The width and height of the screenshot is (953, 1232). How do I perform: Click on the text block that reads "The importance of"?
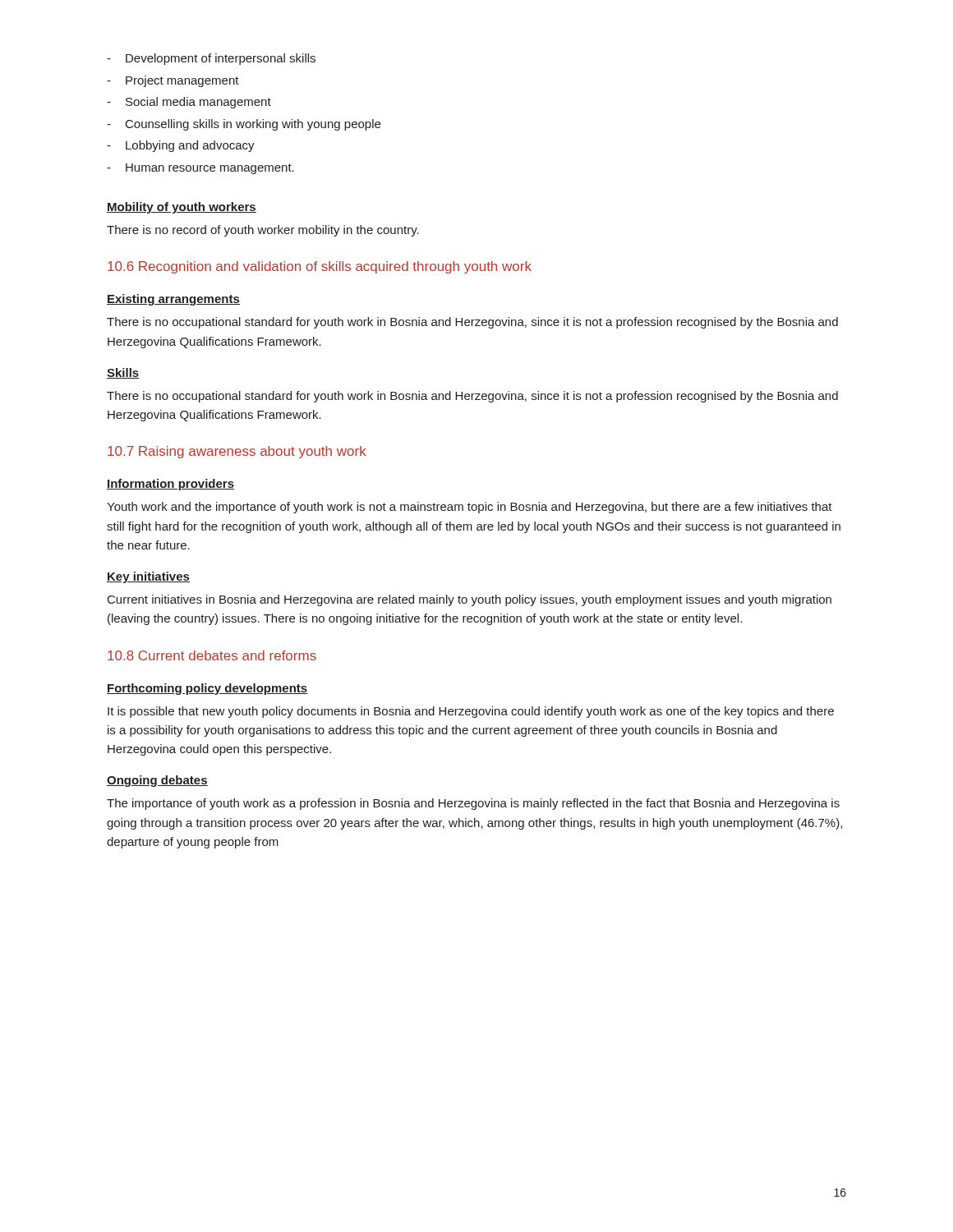(475, 822)
